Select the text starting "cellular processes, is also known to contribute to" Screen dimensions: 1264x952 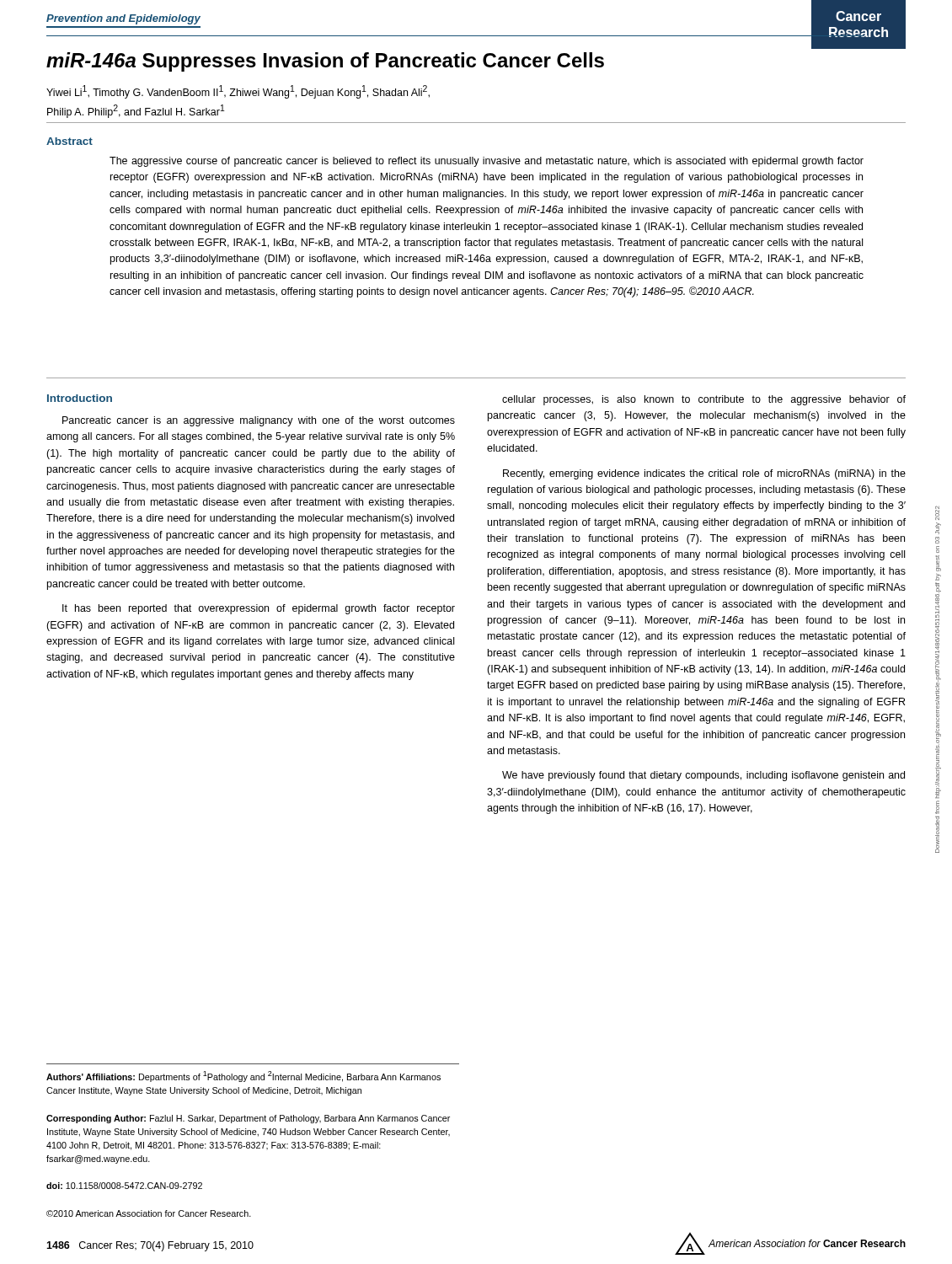[x=696, y=604]
